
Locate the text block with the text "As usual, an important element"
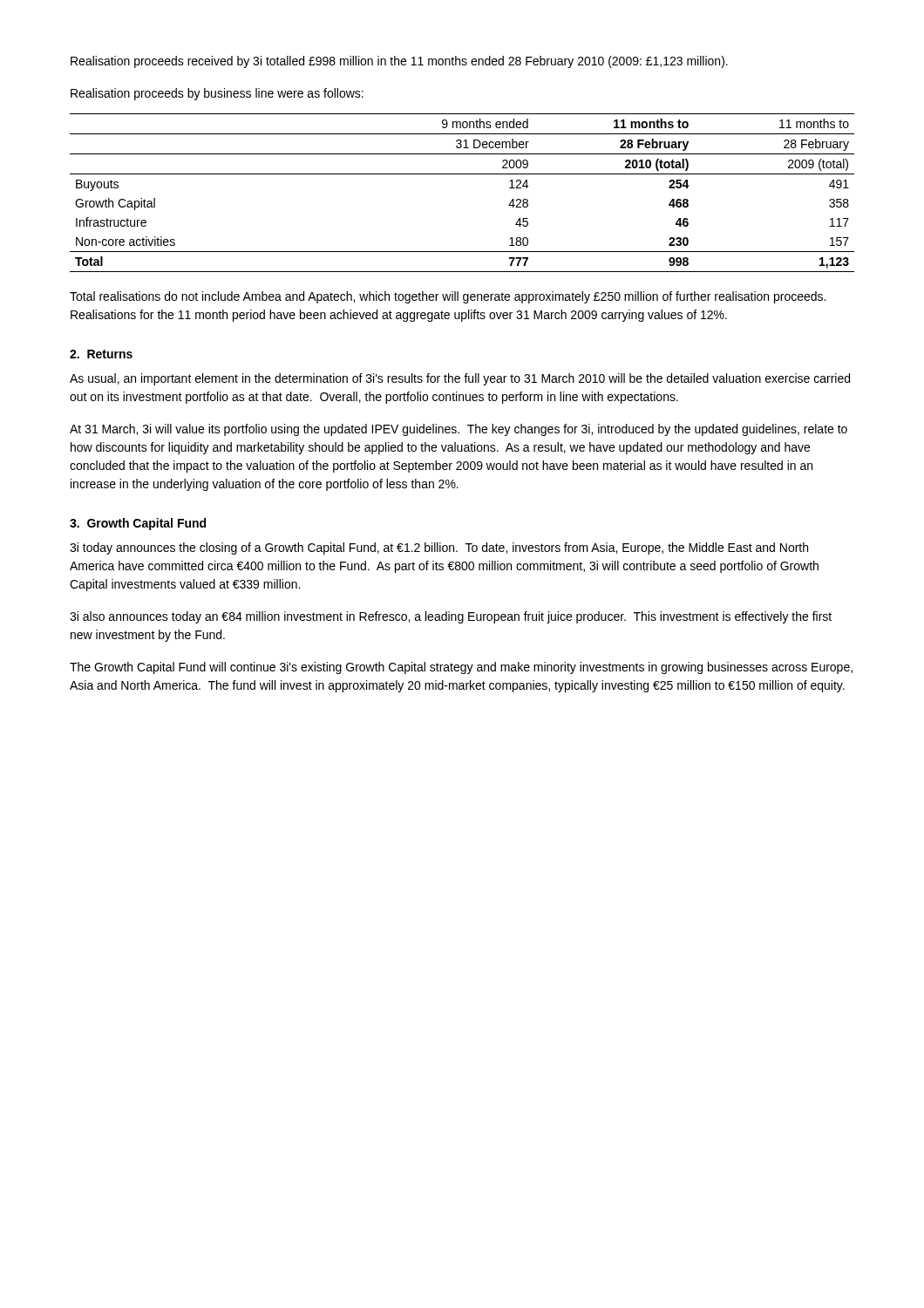(x=460, y=388)
